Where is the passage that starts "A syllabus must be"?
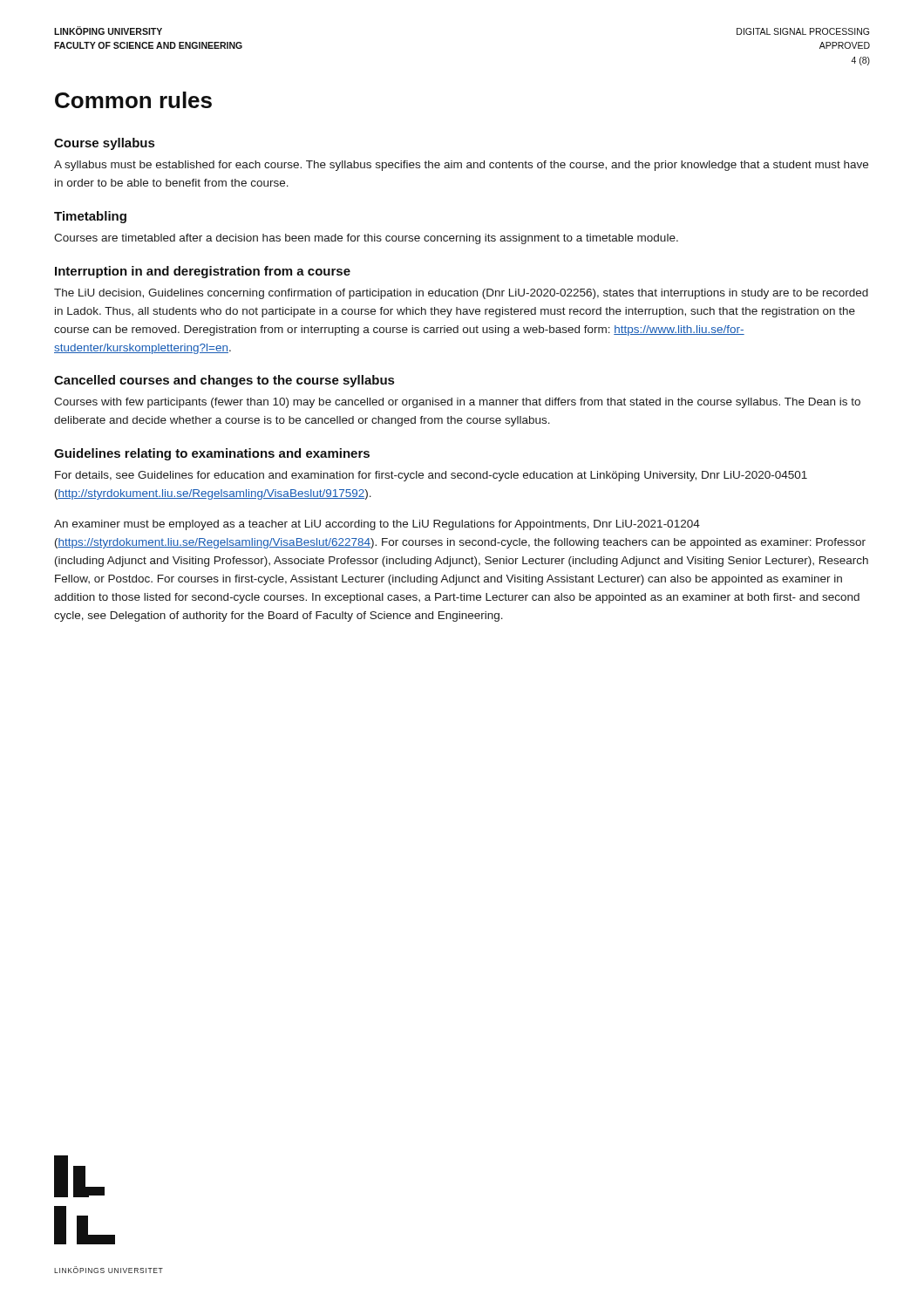Viewport: 924px width, 1308px height. pyautogui.click(x=461, y=174)
